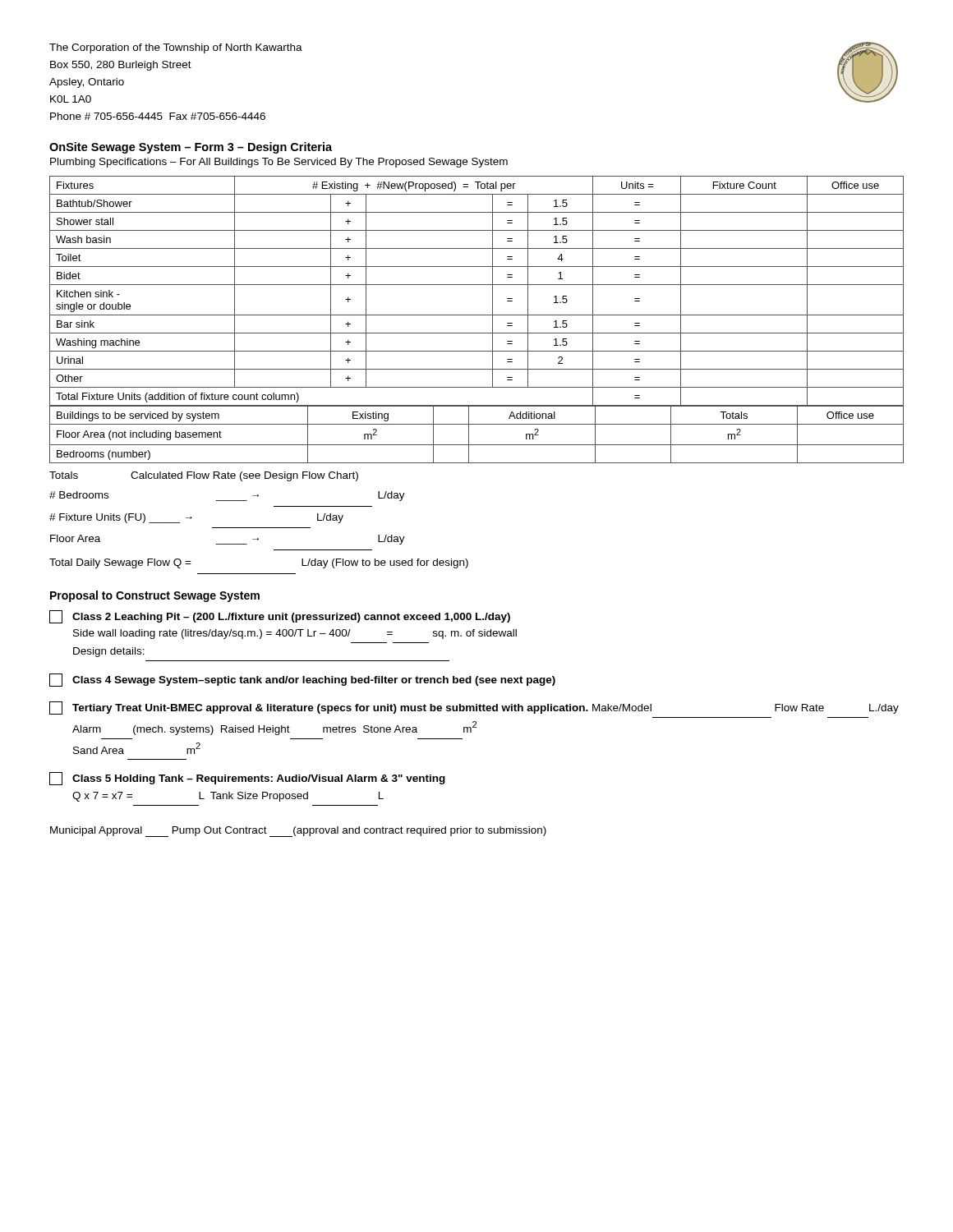This screenshot has height=1232, width=953.
Task: Navigate to the passage starting "Plumbing Specifications – For All Buildings"
Action: (x=279, y=161)
